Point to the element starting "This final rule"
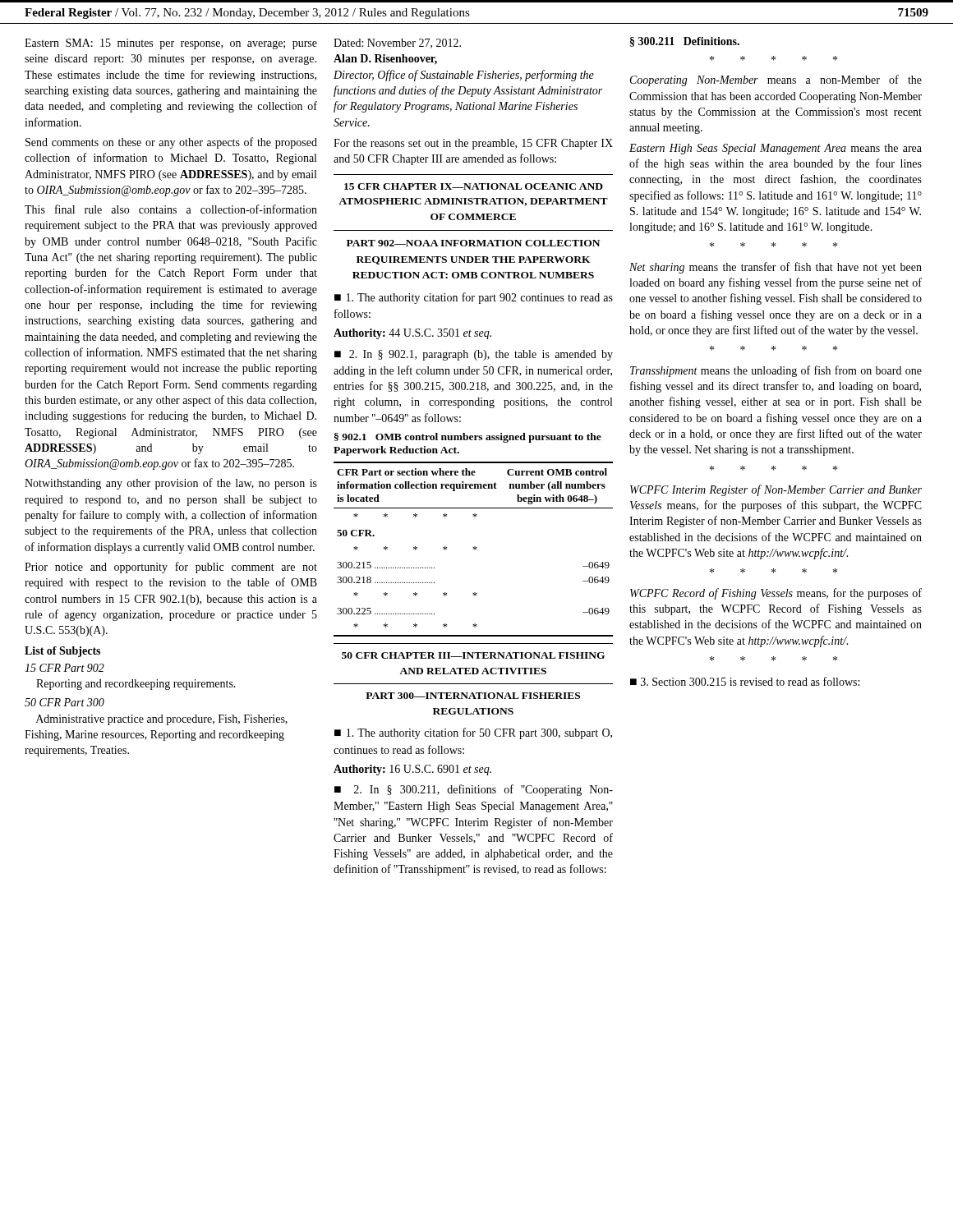 (171, 337)
